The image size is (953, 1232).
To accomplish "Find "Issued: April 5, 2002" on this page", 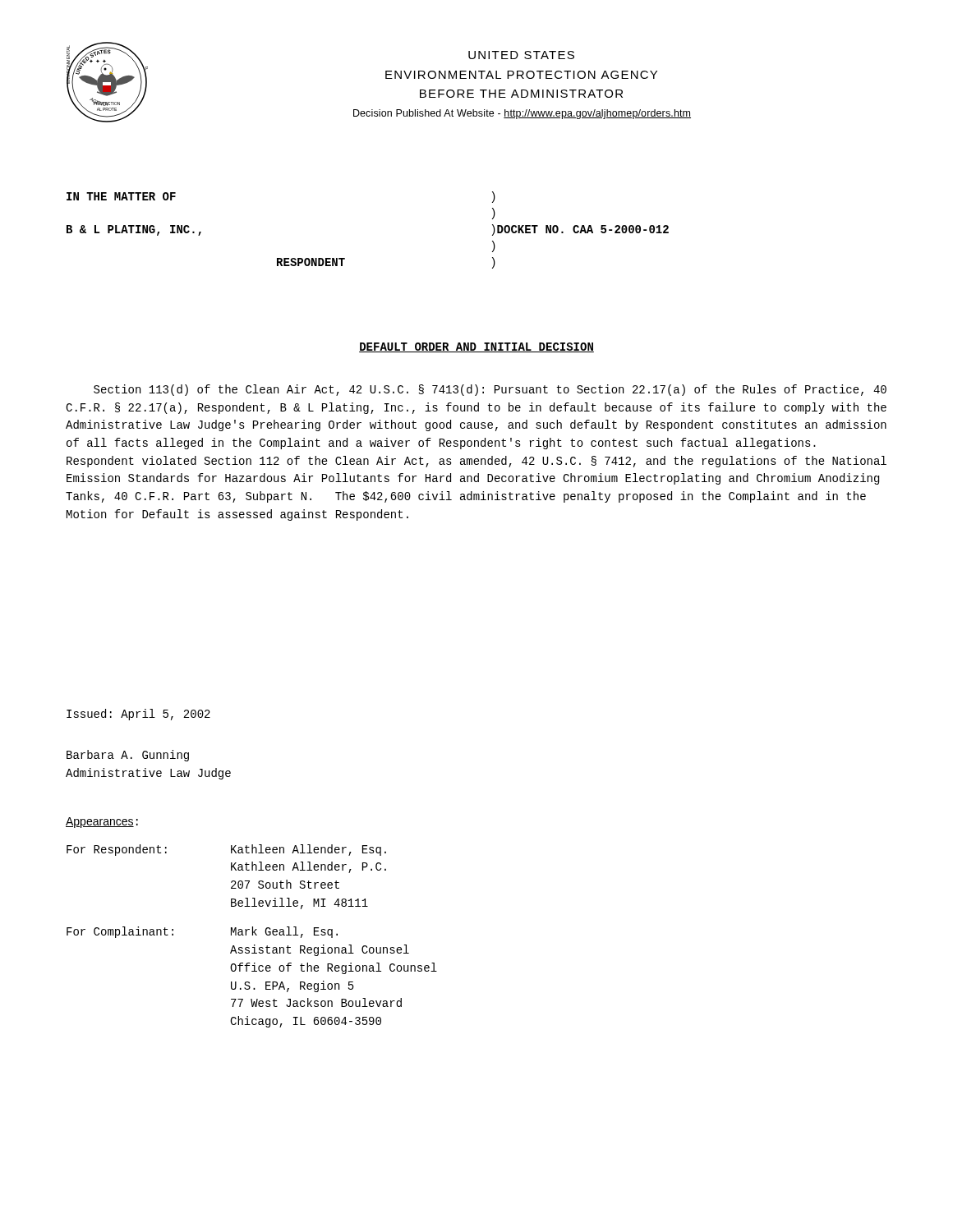I will pyautogui.click(x=138, y=715).
